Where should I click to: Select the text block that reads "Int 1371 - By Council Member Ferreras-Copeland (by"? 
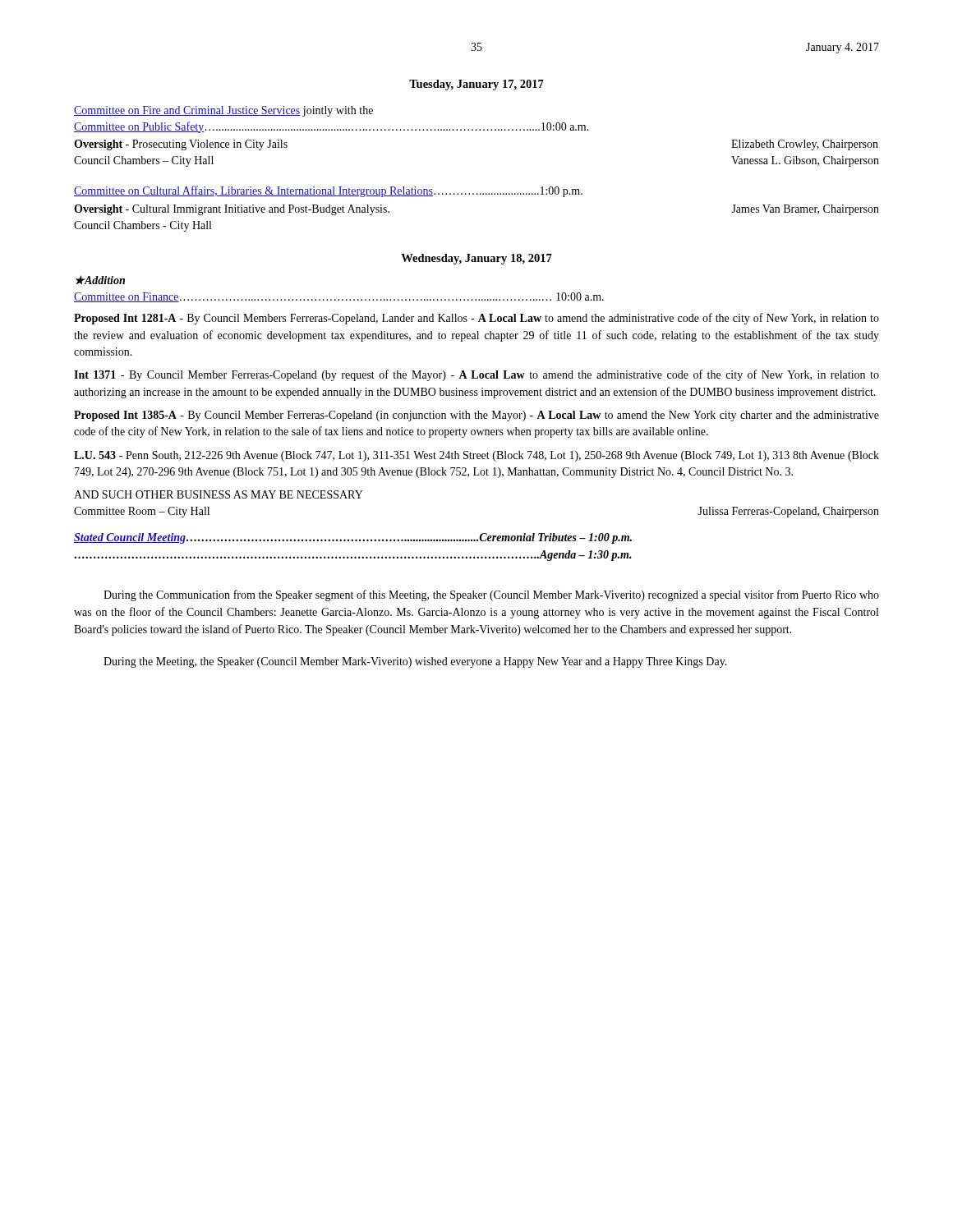(x=476, y=384)
